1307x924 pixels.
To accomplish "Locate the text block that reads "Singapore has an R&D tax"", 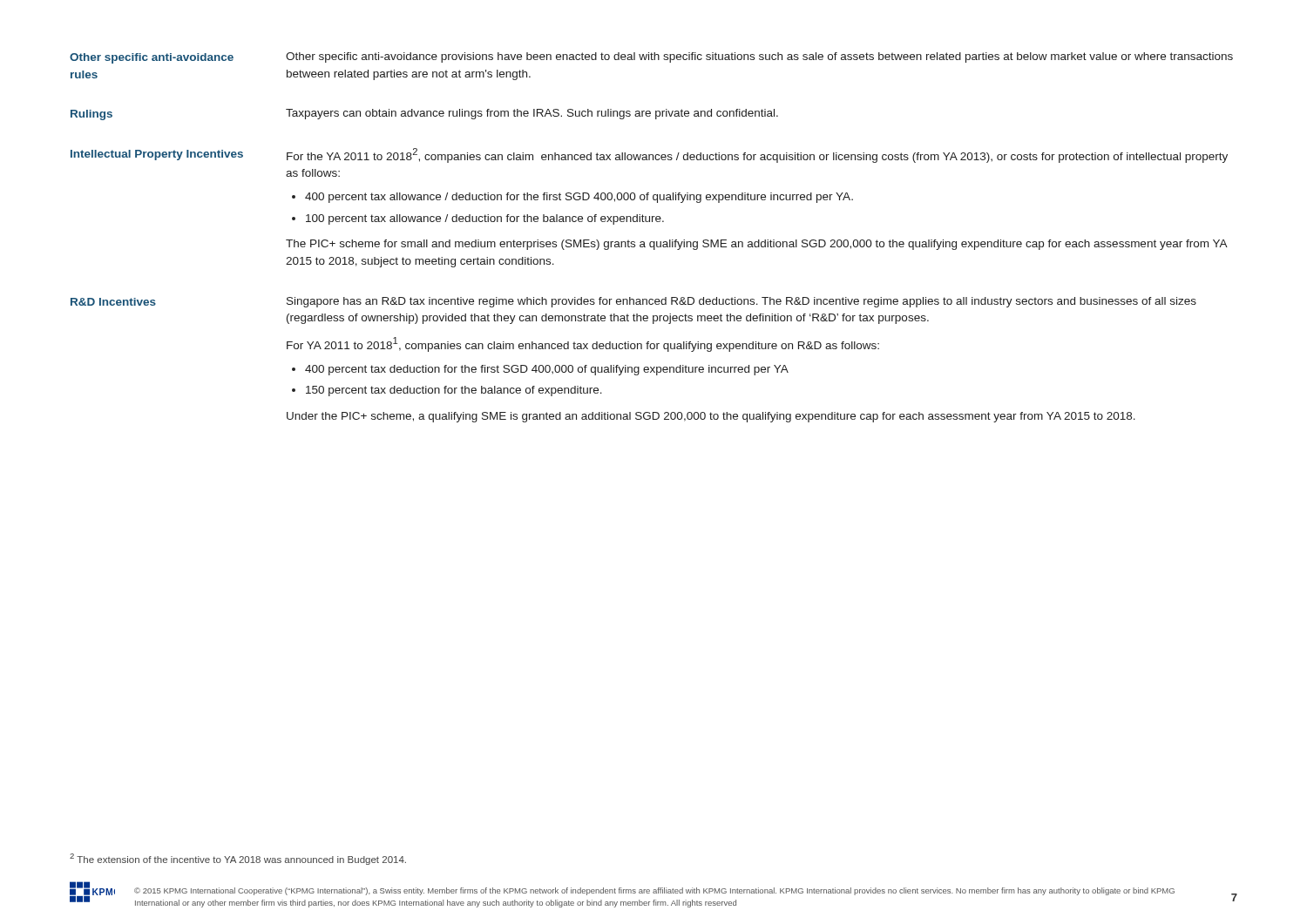I will click(762, 309).
